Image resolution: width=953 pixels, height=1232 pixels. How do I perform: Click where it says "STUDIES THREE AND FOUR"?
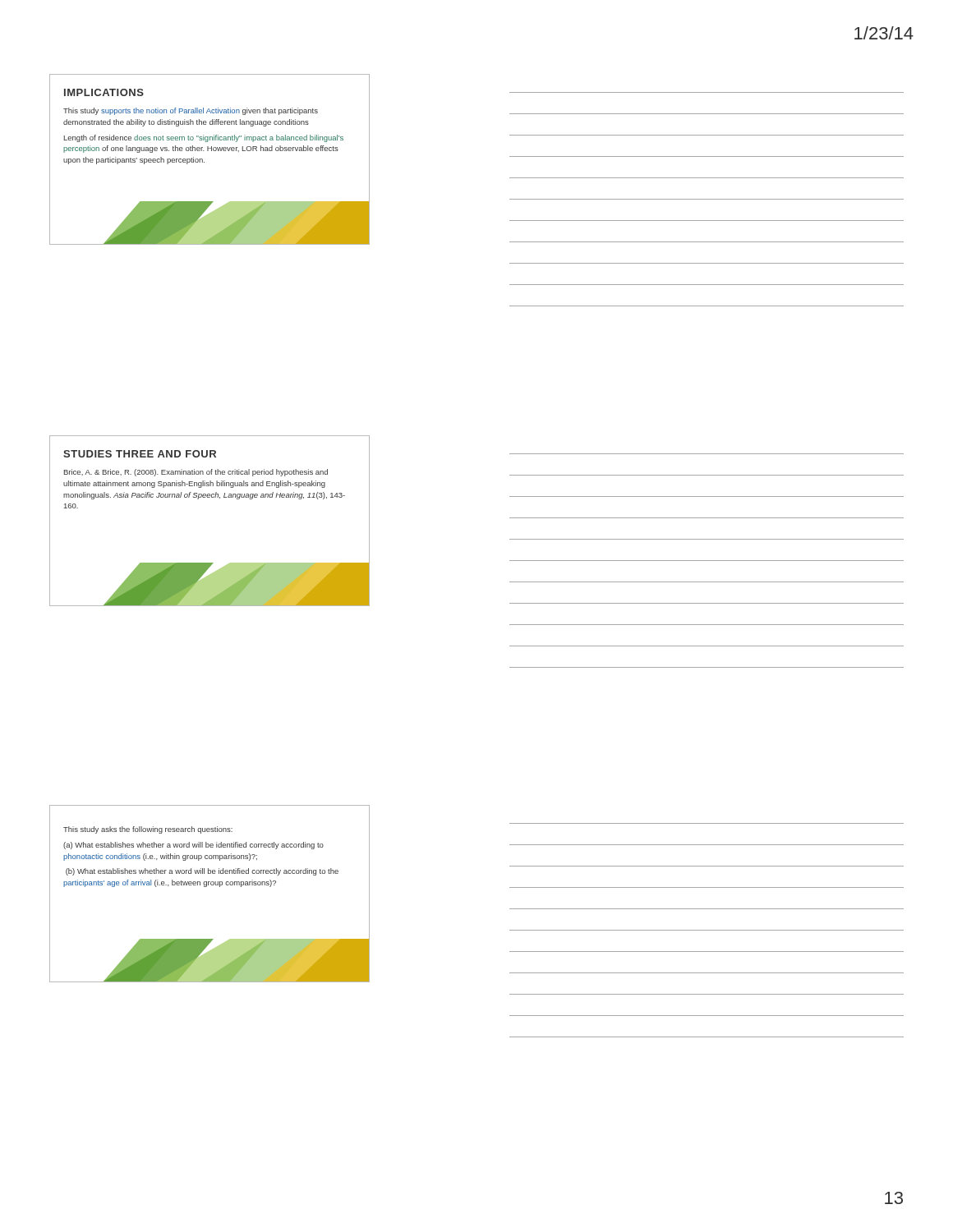[140, 454]
